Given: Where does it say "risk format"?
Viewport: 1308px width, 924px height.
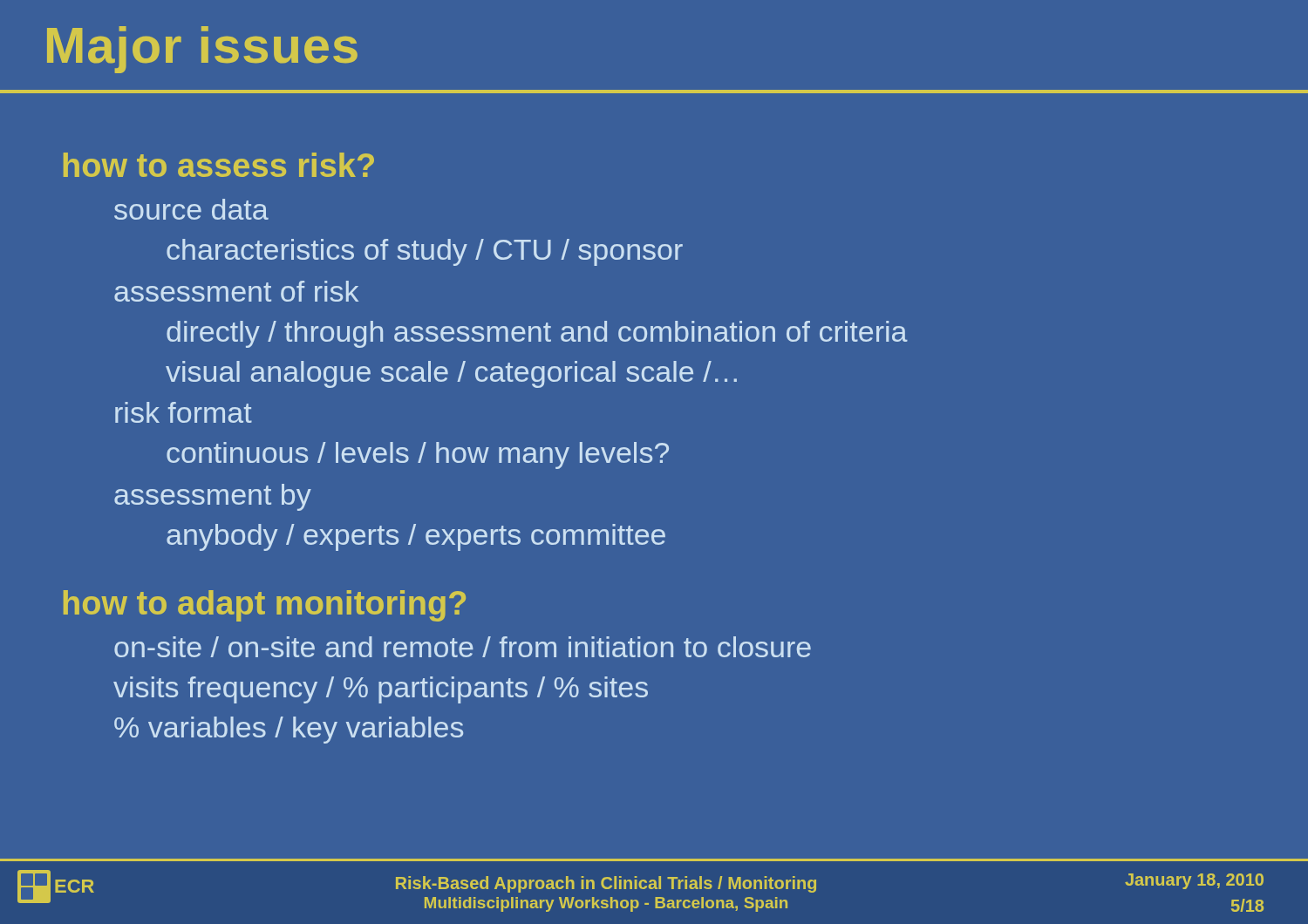Looking at the screenshot, I should [x=183, y=413].
